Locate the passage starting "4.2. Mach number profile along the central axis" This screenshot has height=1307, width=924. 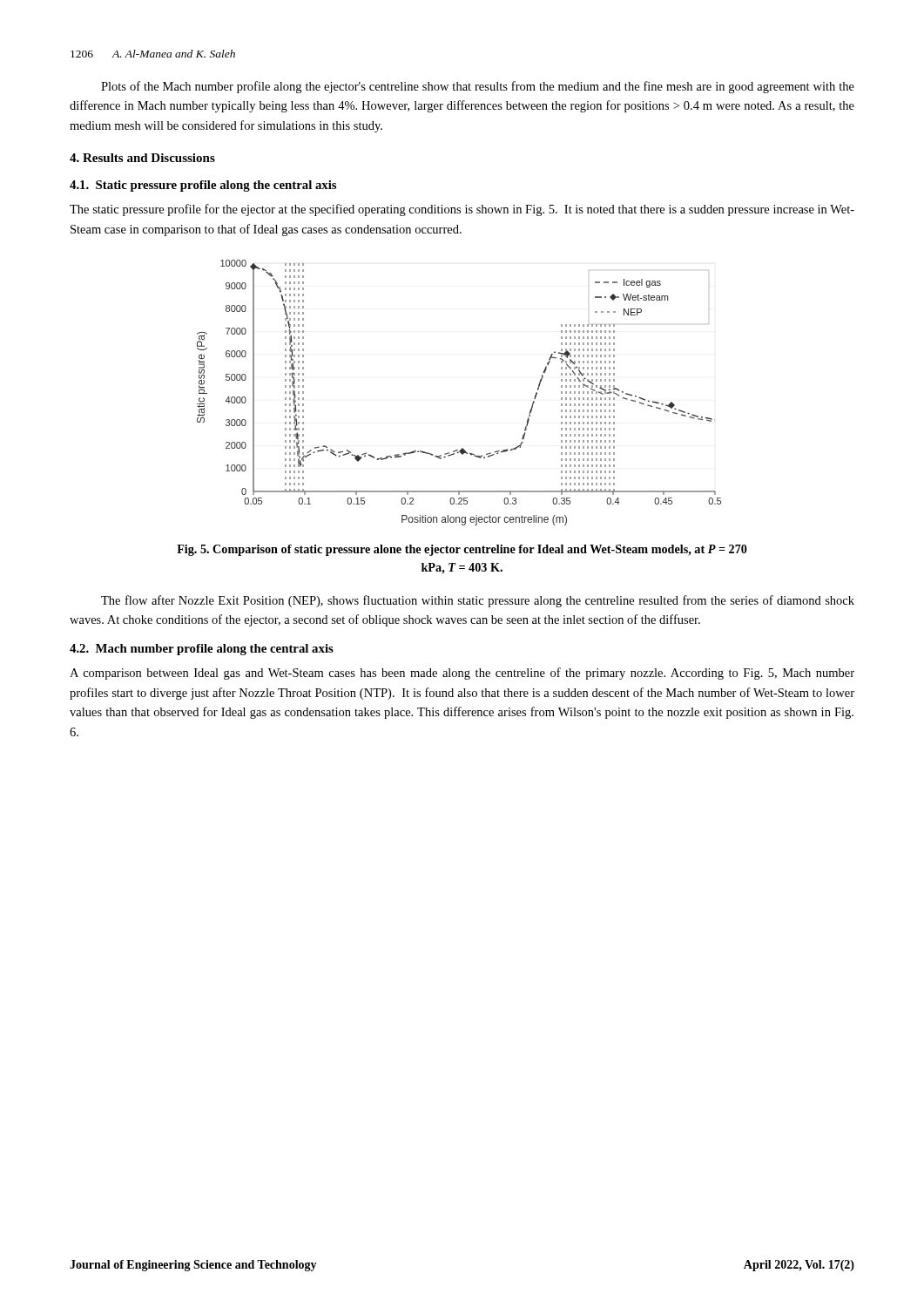[x=202, y=649]
